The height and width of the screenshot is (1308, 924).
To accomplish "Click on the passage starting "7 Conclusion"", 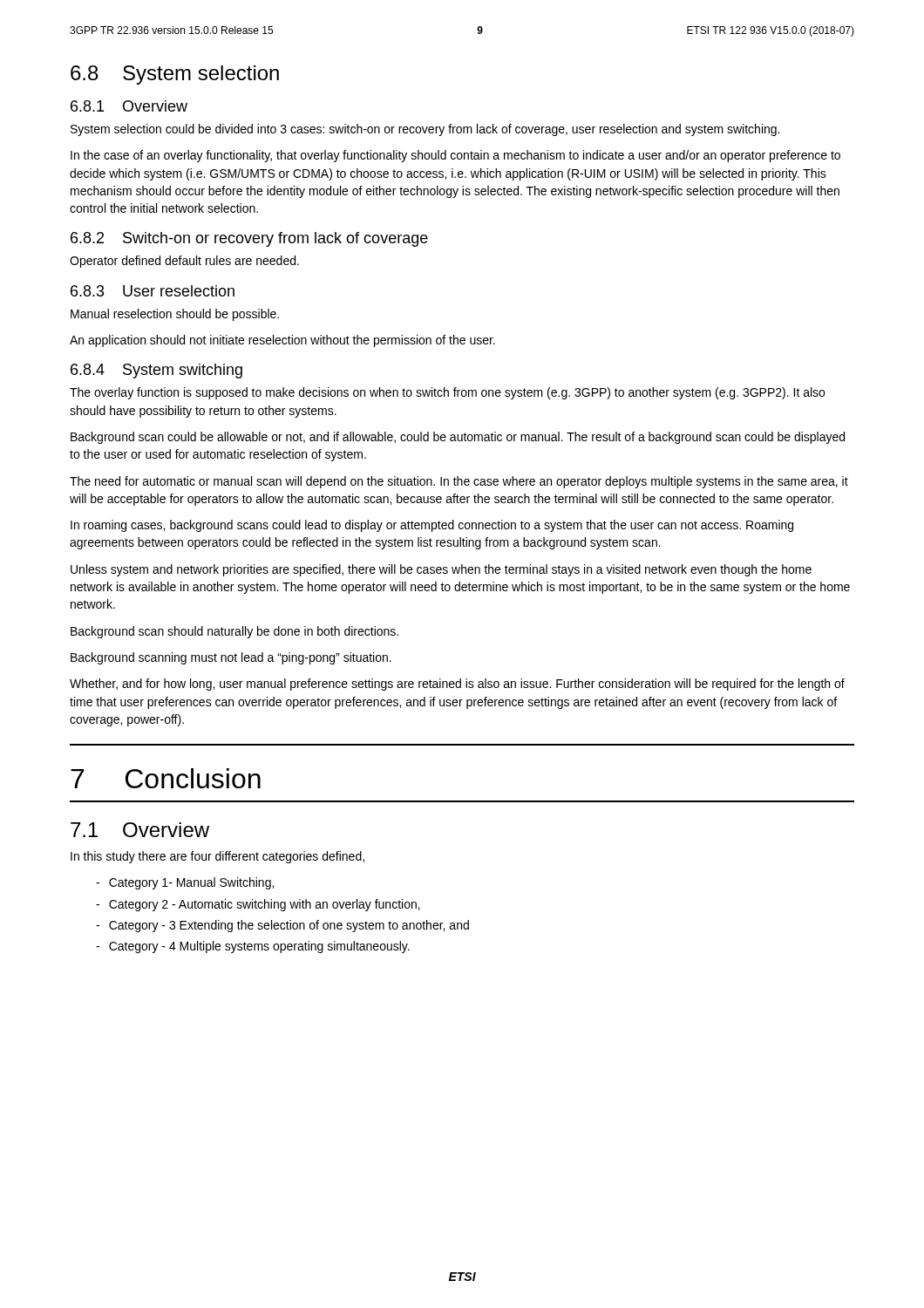I will (166, 778).
